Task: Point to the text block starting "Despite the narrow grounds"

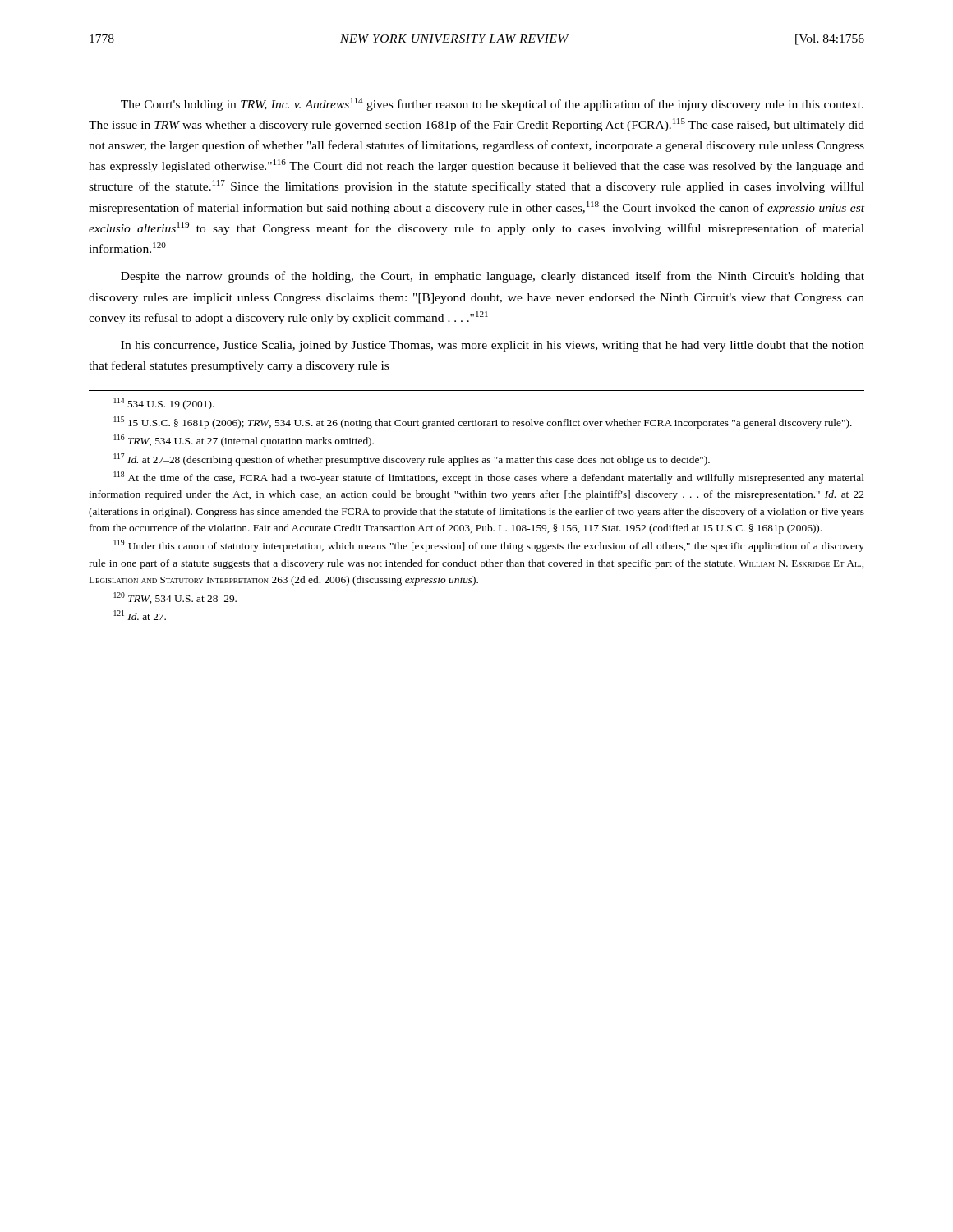Action: [476, 297]
